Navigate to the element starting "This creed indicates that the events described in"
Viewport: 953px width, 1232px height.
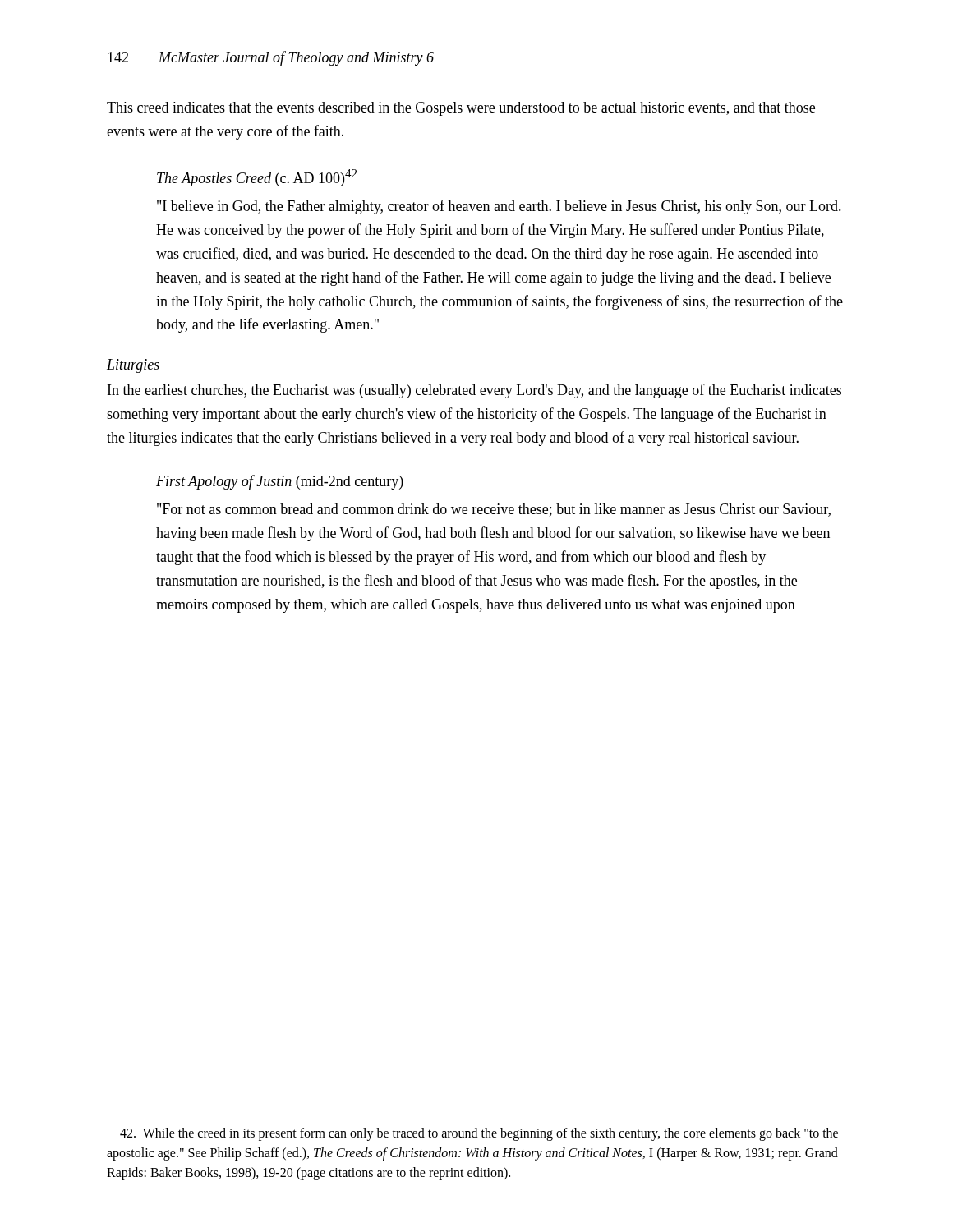(461, 119)
